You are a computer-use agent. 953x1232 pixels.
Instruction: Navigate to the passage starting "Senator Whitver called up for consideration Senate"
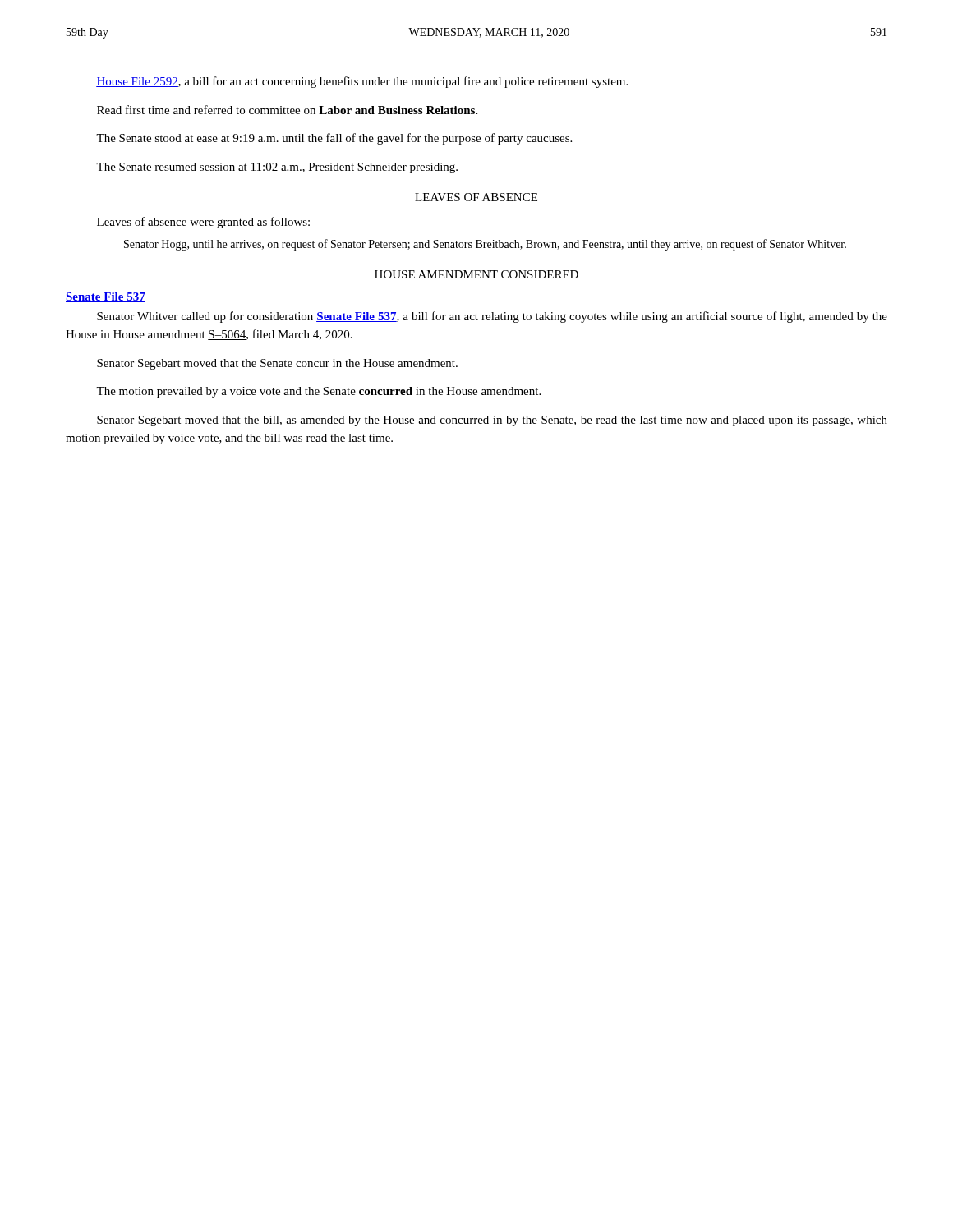(x=476, y=325)
